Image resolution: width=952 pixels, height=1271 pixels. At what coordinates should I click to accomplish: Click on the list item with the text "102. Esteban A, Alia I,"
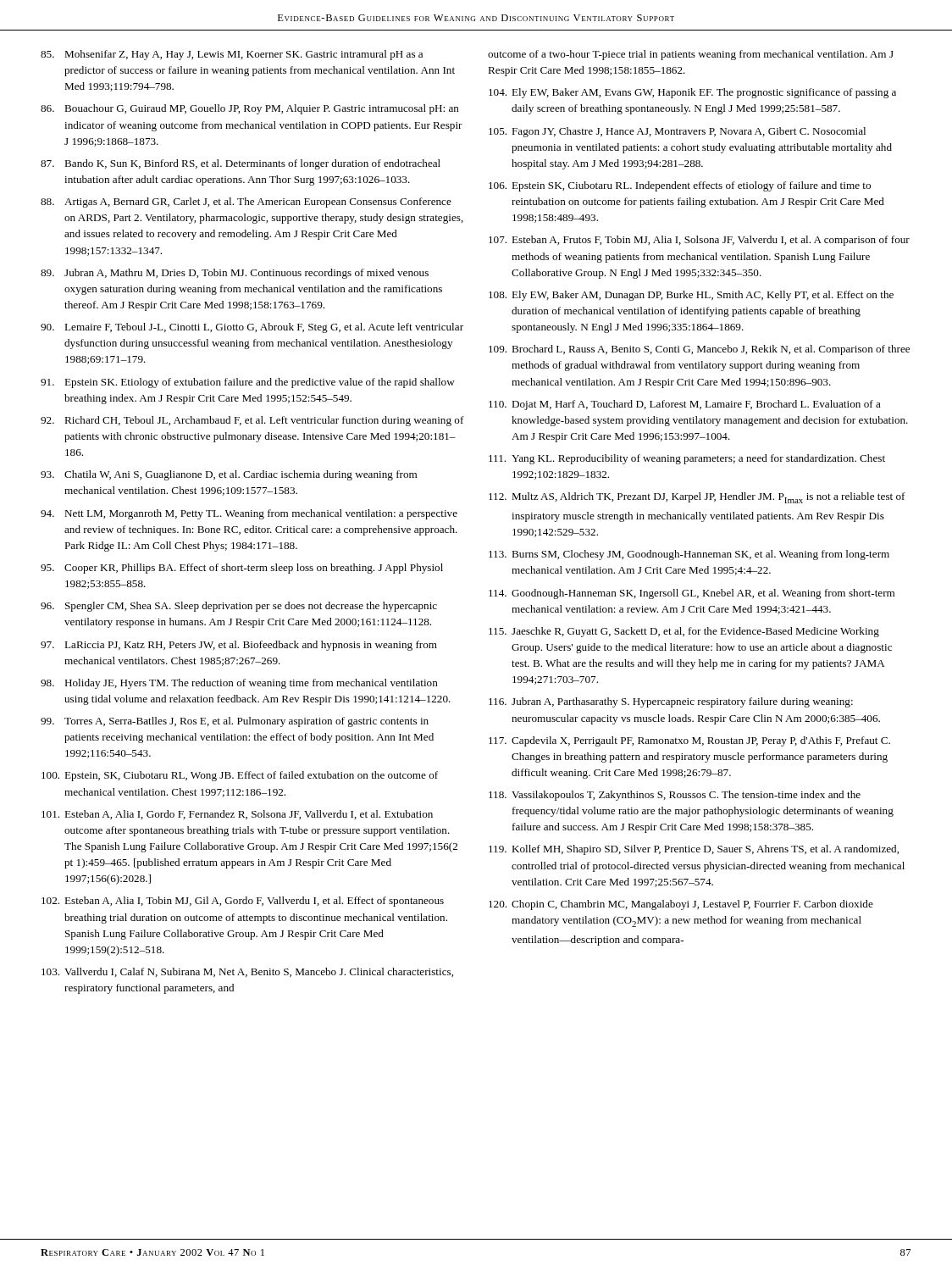click(252, 925)
